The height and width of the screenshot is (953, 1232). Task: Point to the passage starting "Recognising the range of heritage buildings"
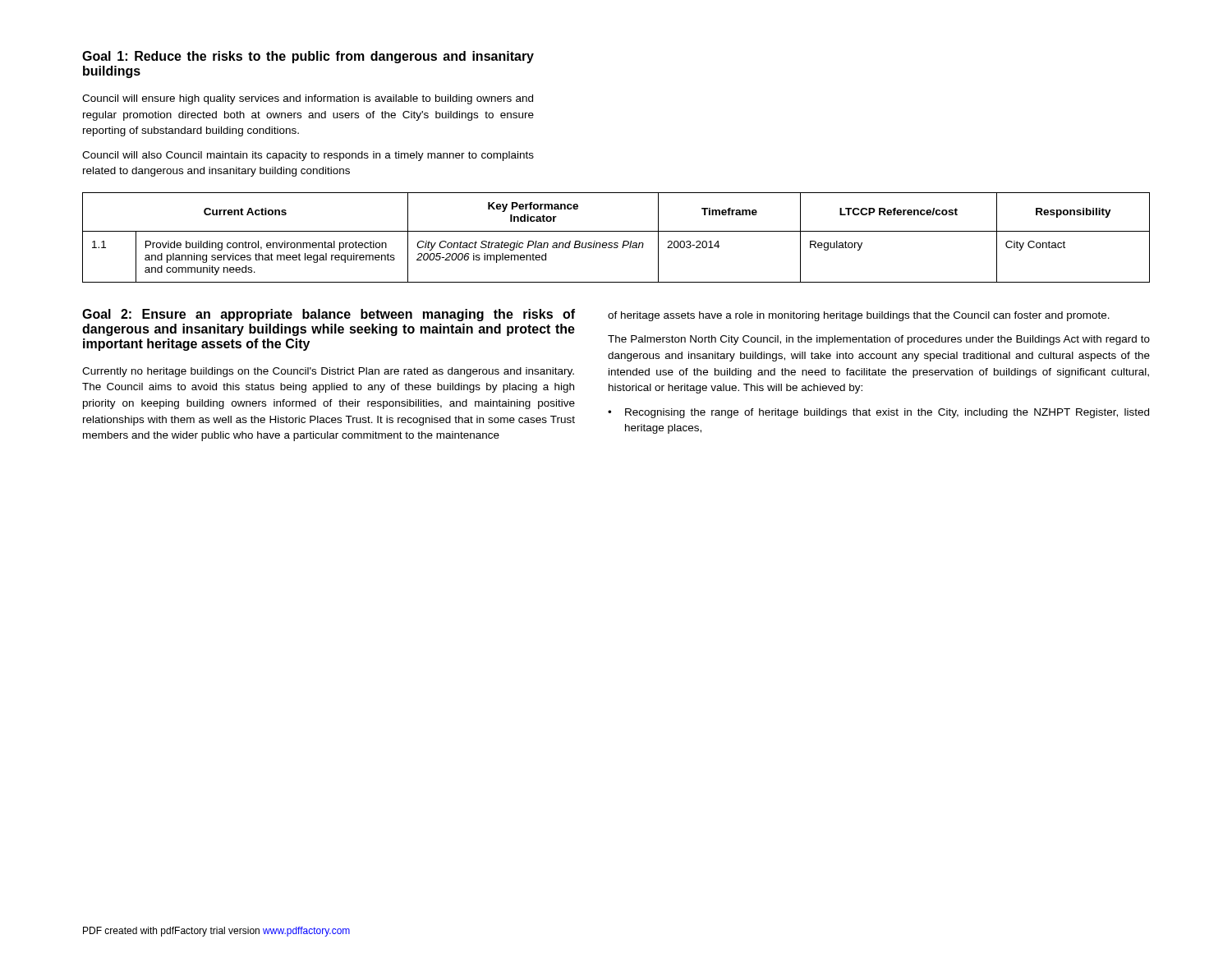pos(887,420)
